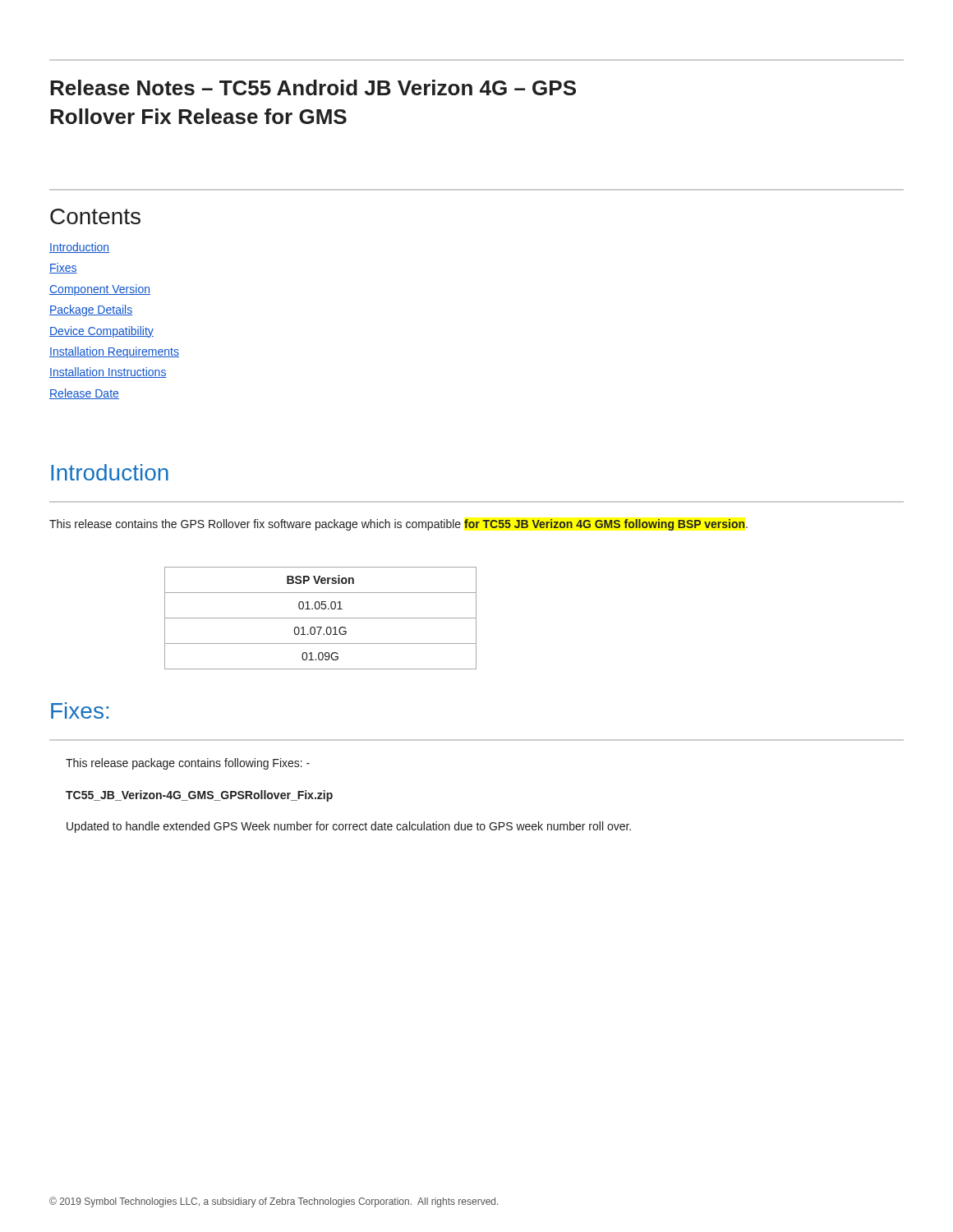Find "Release Date" on this page

click(84, 394)
